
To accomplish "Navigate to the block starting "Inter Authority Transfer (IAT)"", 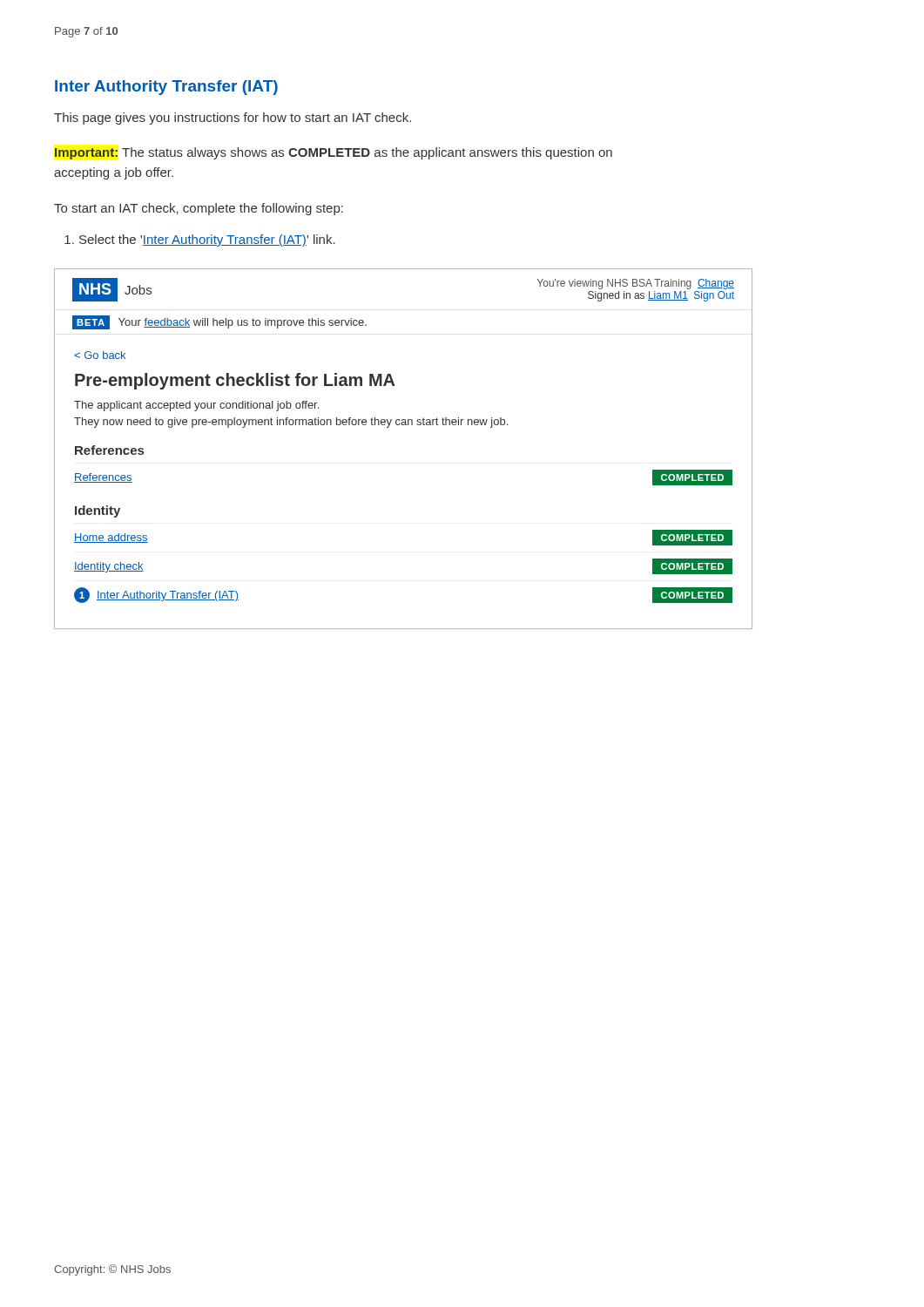I will point(166,86).
